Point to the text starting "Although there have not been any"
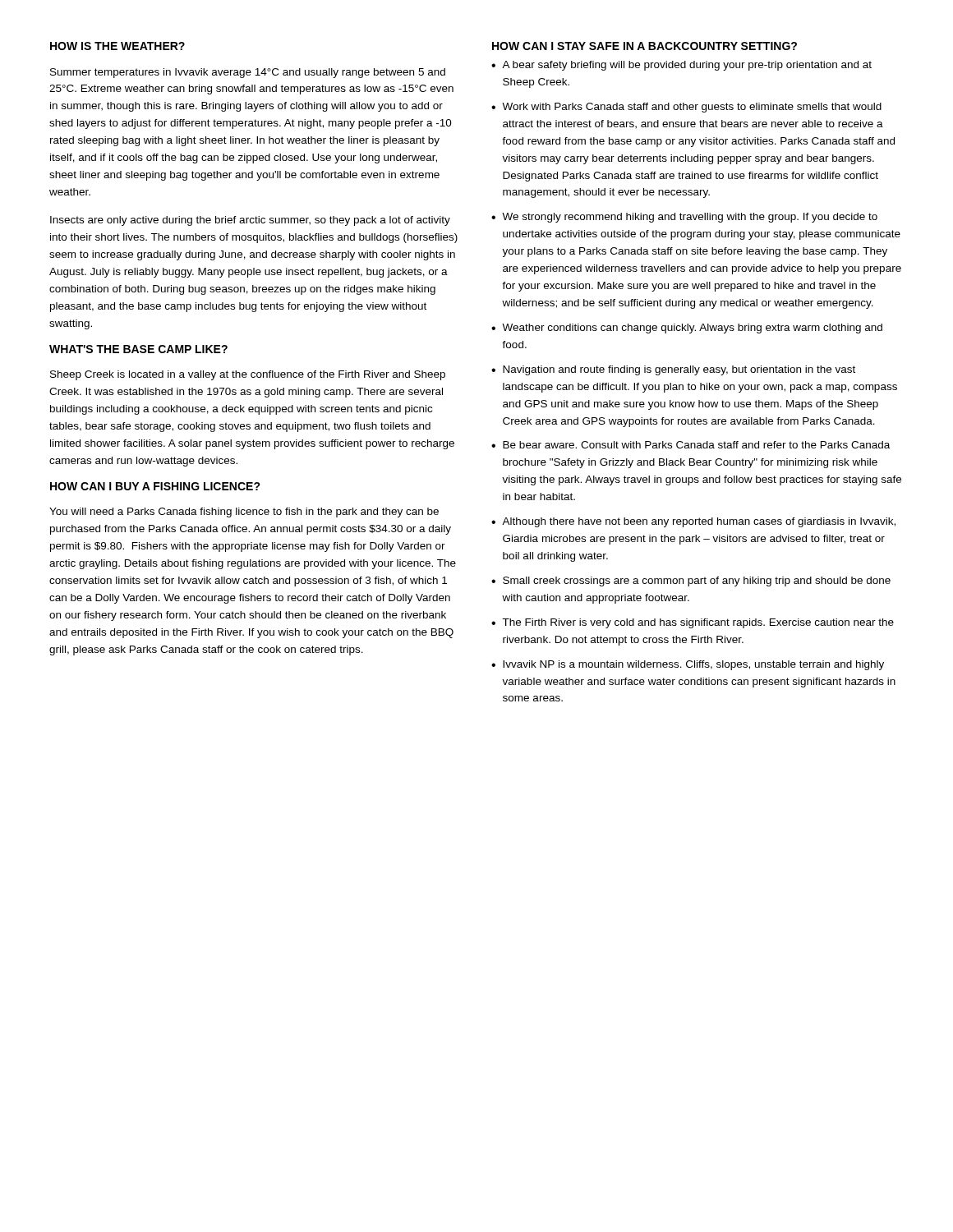The height and width of the screenshot is (1232, 953). [703, 539]
